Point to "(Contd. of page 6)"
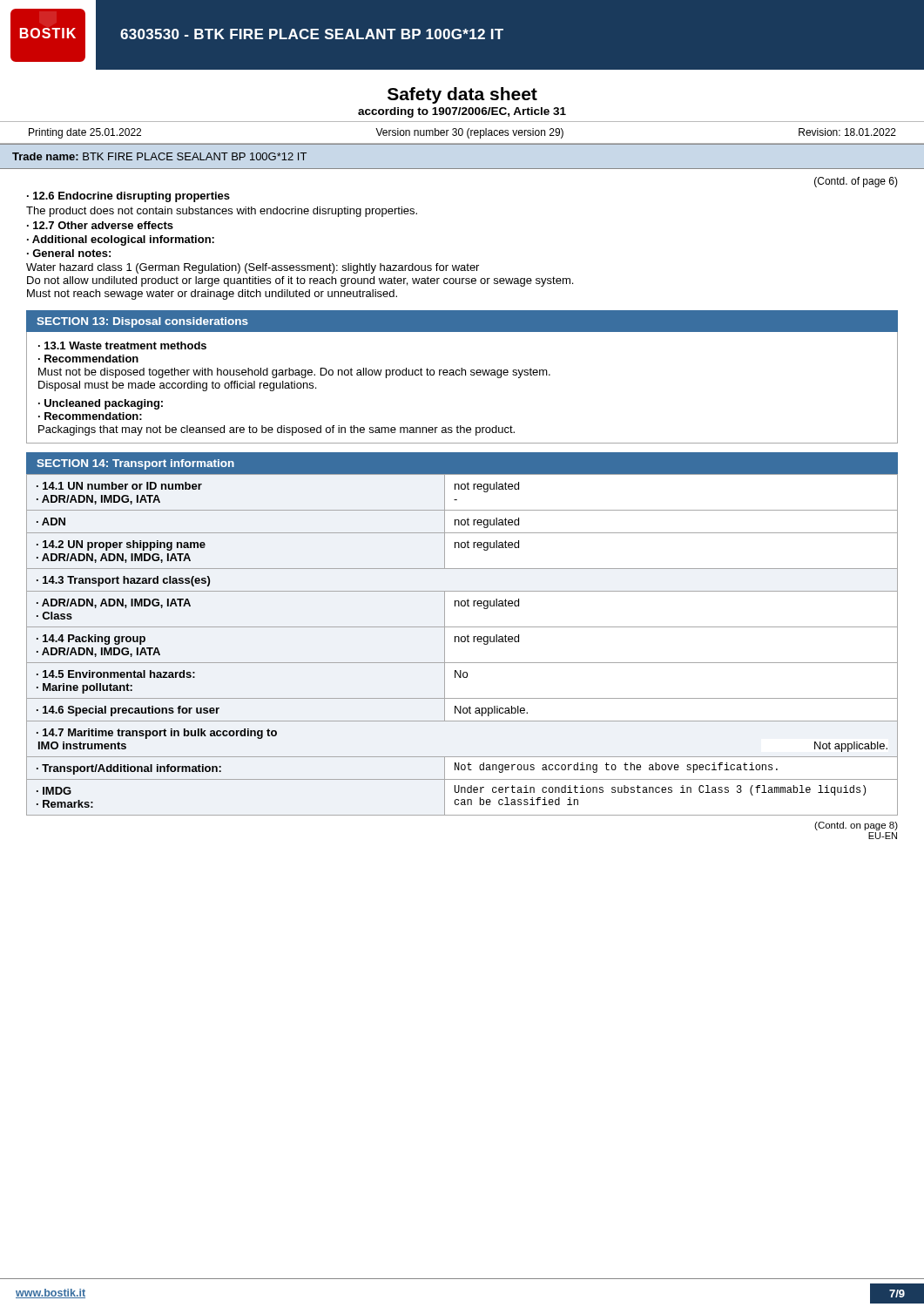This screenshot has width=924, height=1307. (856, 181)
